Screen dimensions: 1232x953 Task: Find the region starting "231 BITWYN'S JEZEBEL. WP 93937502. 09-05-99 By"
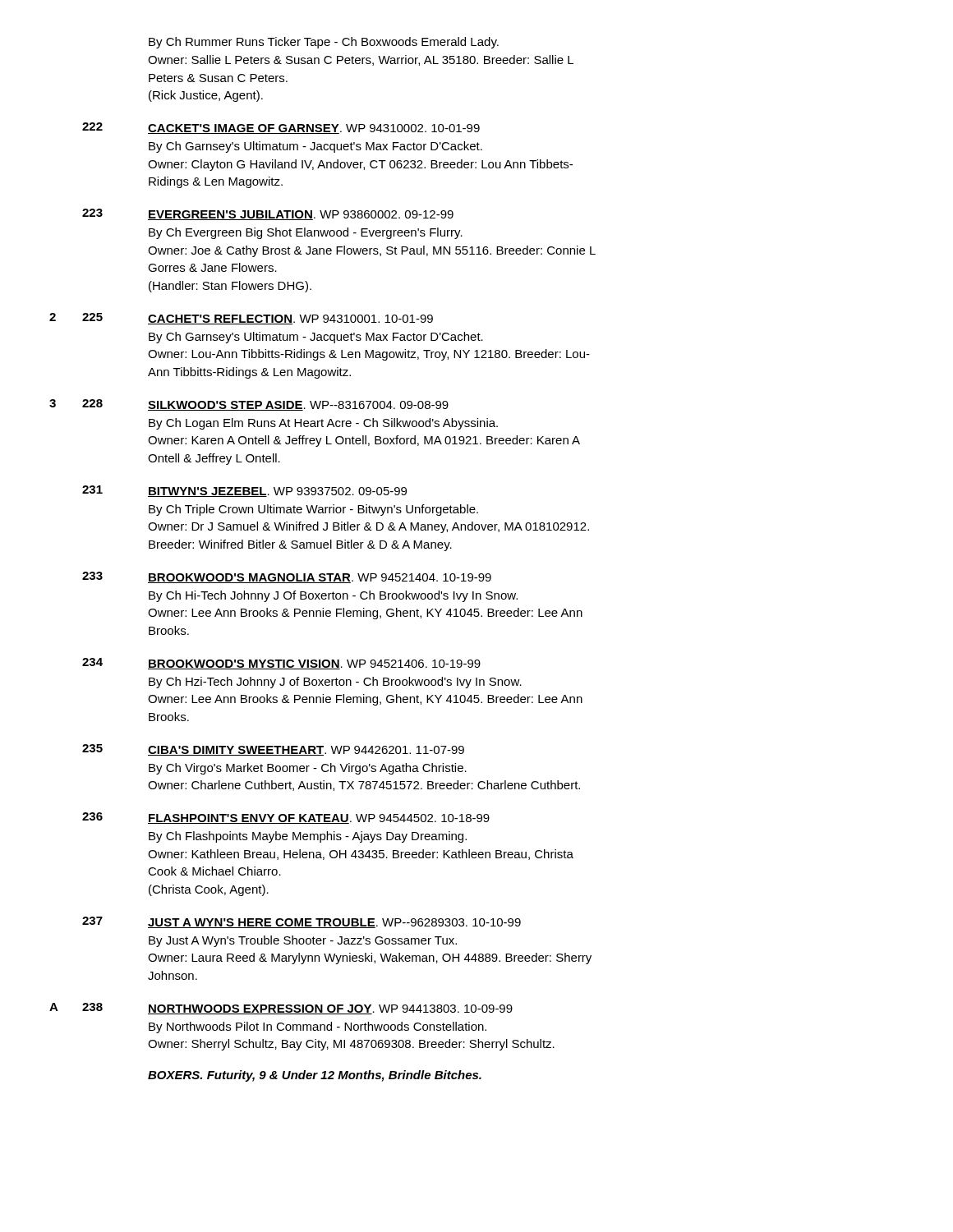point(493,518)
